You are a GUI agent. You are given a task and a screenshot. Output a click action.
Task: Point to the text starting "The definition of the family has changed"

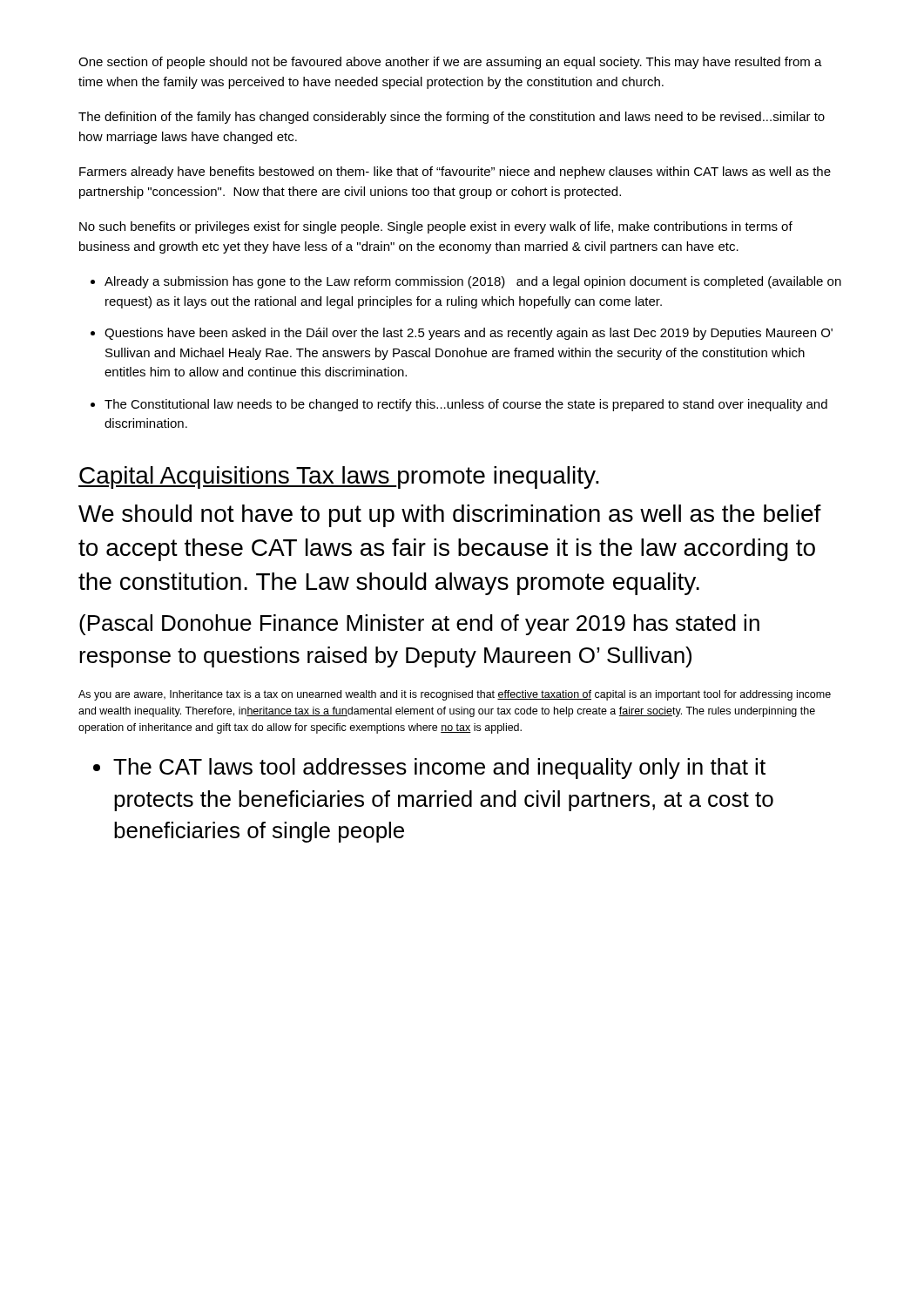click(x=452, y=126)
